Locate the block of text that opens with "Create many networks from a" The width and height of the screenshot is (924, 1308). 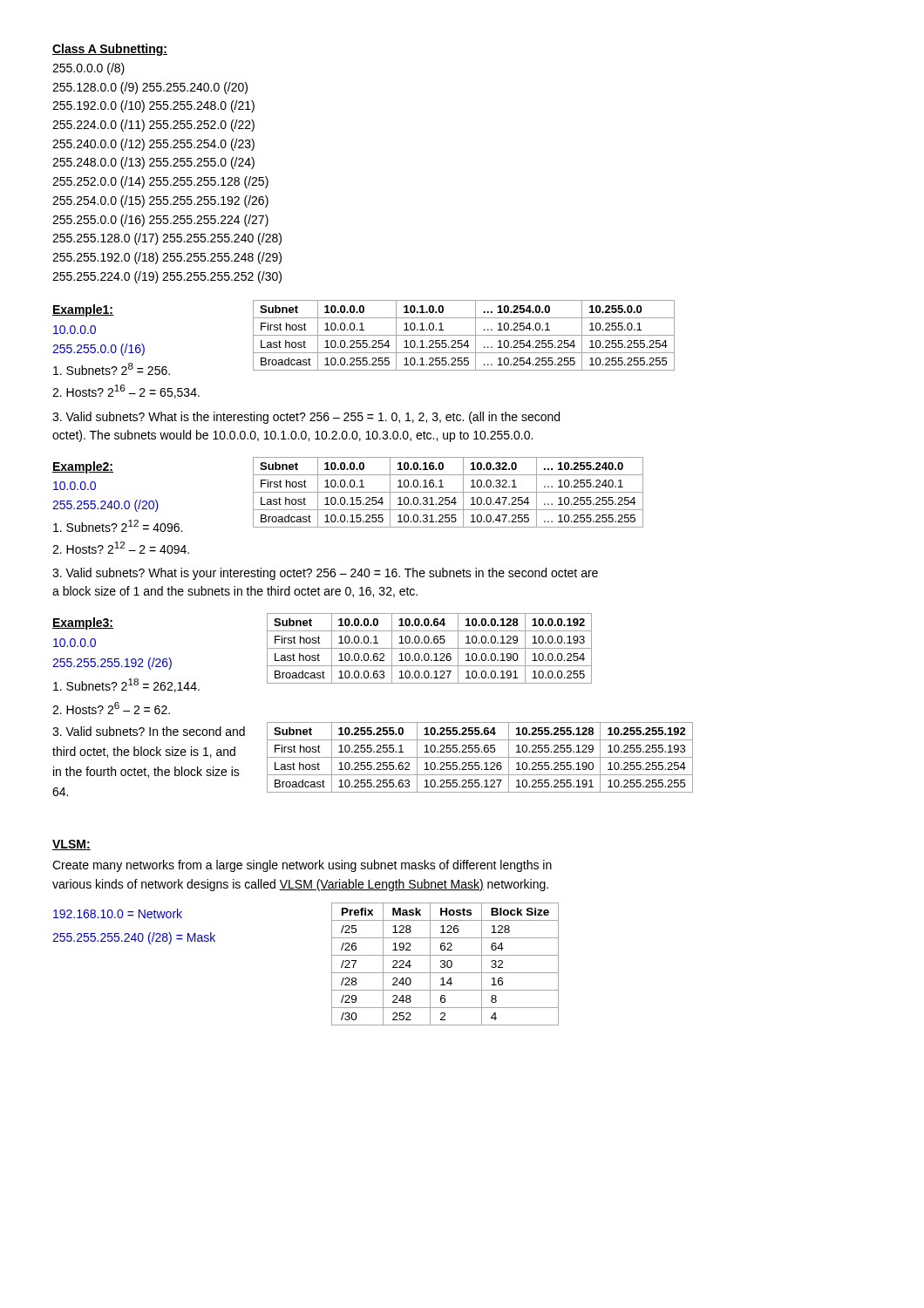pyautogui.click(x=302, y=874)
